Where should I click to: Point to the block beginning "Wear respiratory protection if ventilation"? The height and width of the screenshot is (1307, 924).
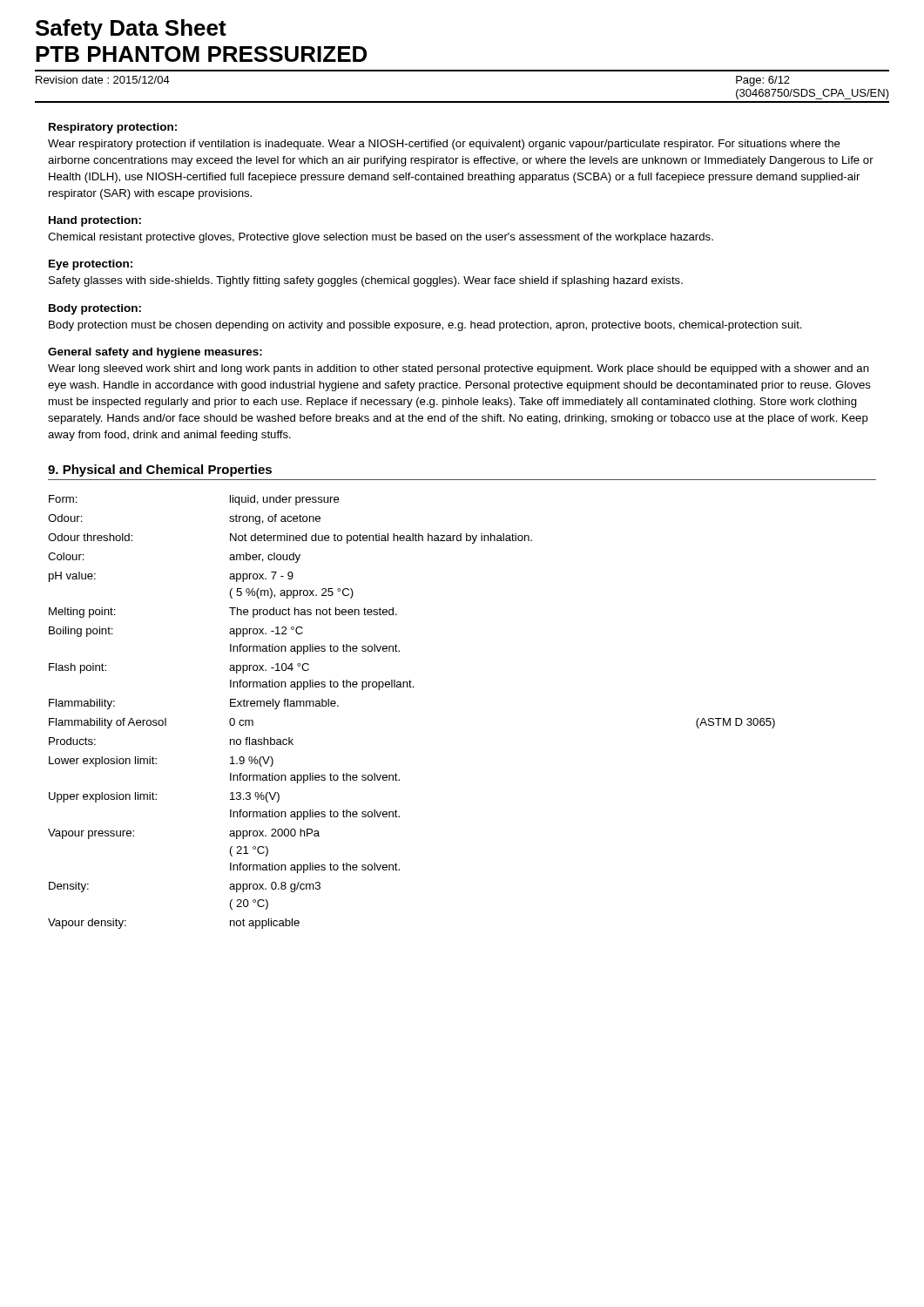coord(460,168)
